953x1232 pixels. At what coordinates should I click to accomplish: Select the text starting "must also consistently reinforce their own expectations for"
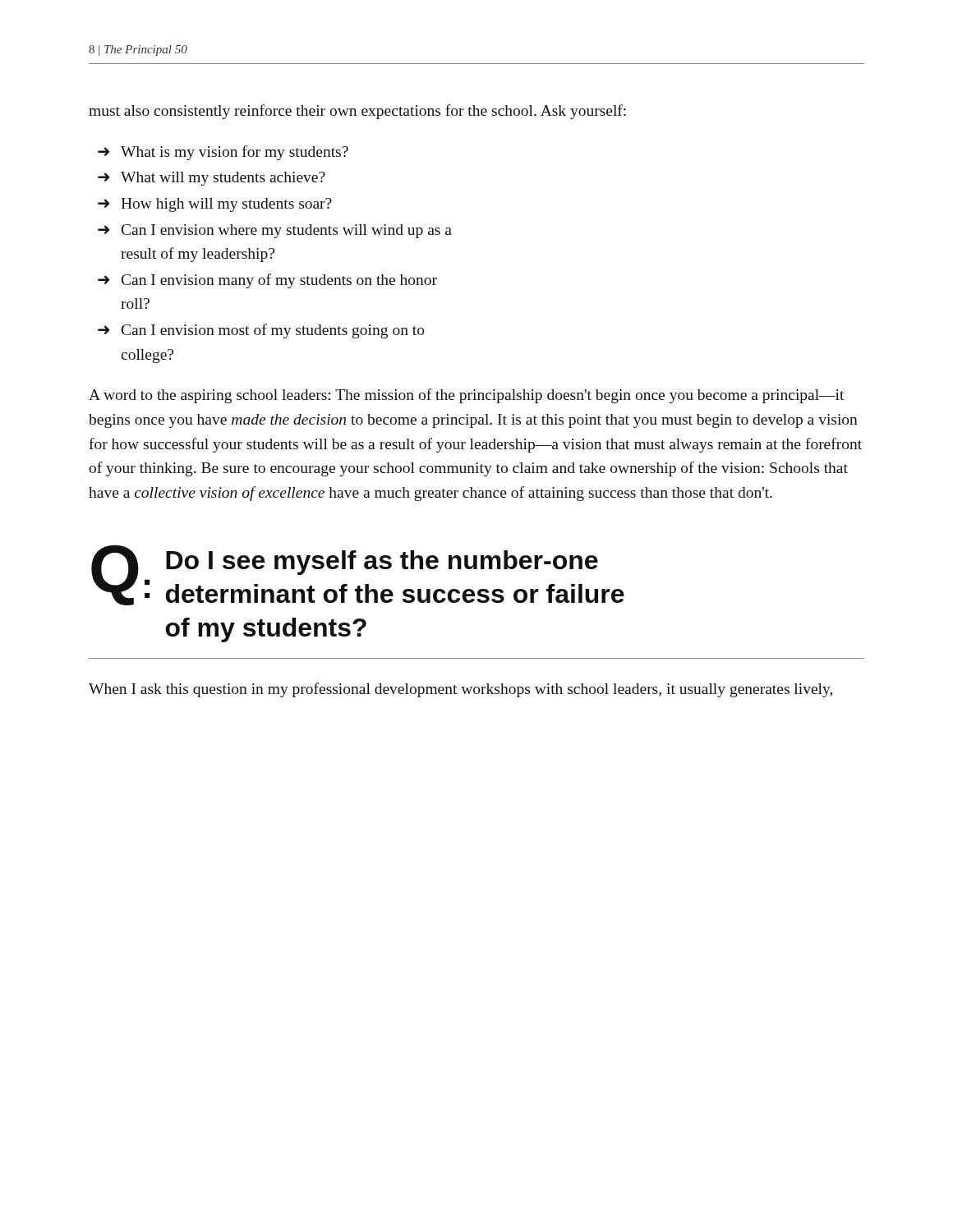point(358,111)
